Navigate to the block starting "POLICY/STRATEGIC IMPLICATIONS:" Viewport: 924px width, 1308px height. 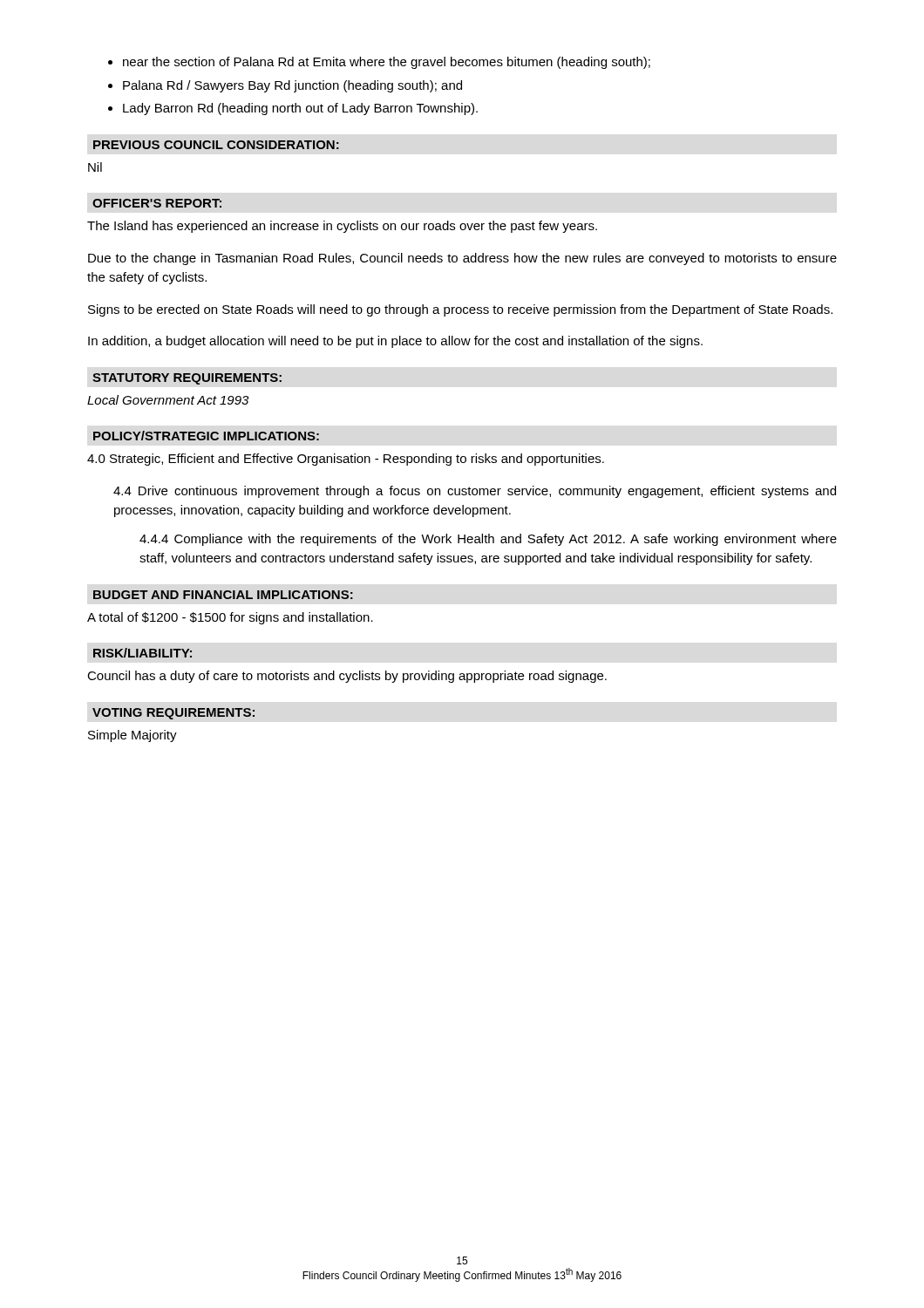coord(206,436)
